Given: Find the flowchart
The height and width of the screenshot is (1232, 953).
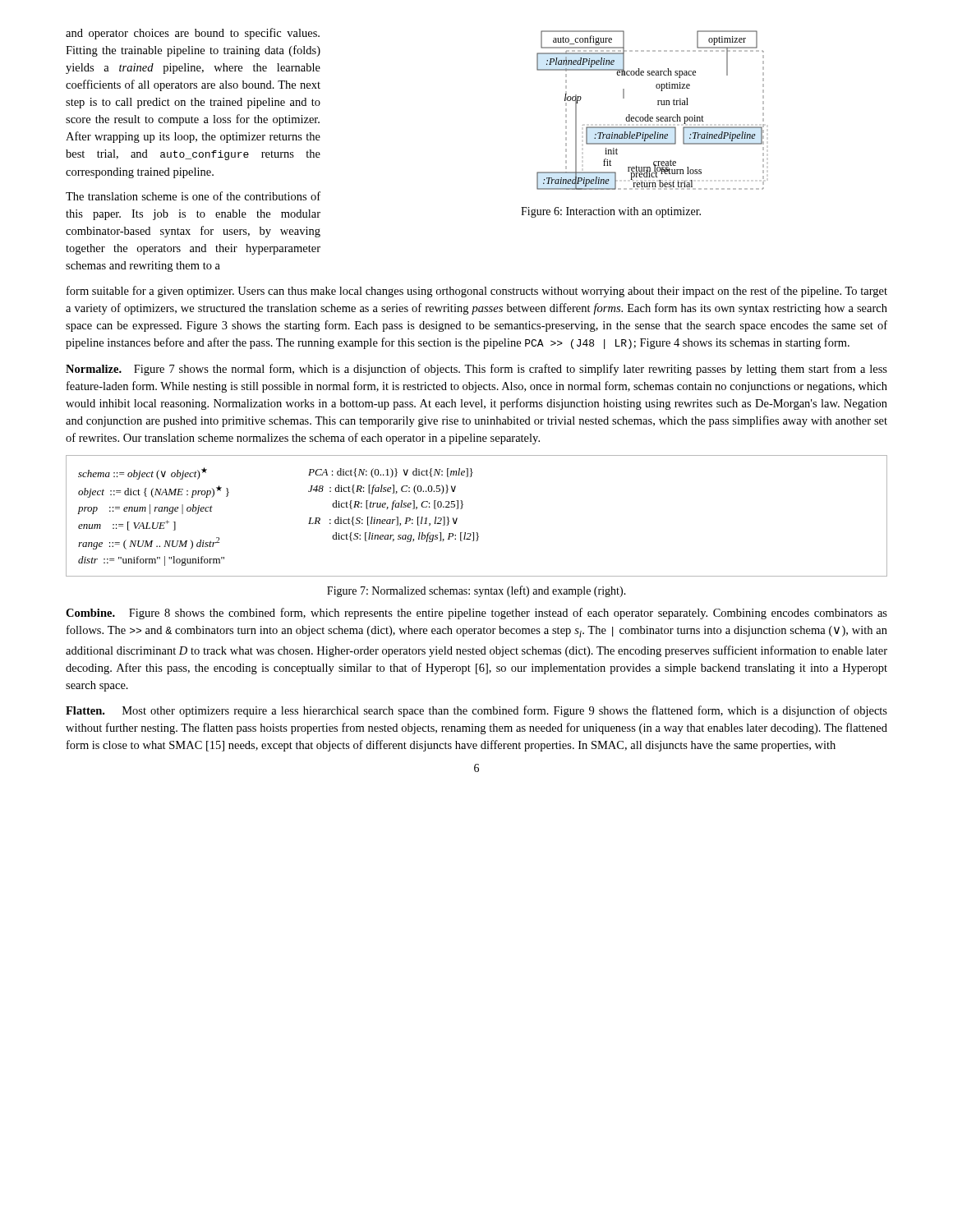Looking at the screenshot, I should (x=611, y=113).
